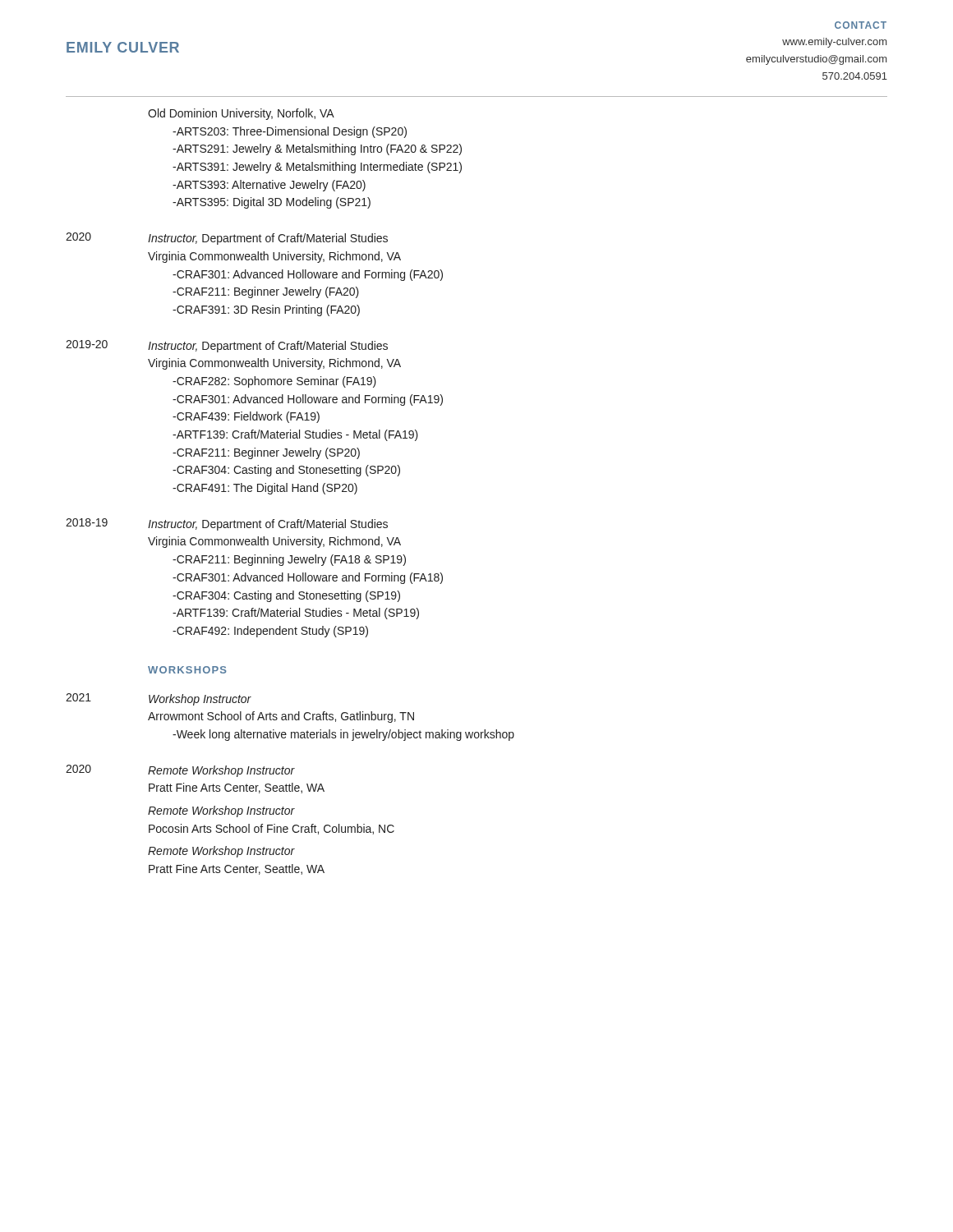Select the list item with the text "2021 Workshop Instructor Arrowmont"

pyautogui.click(x=159, y=699)
